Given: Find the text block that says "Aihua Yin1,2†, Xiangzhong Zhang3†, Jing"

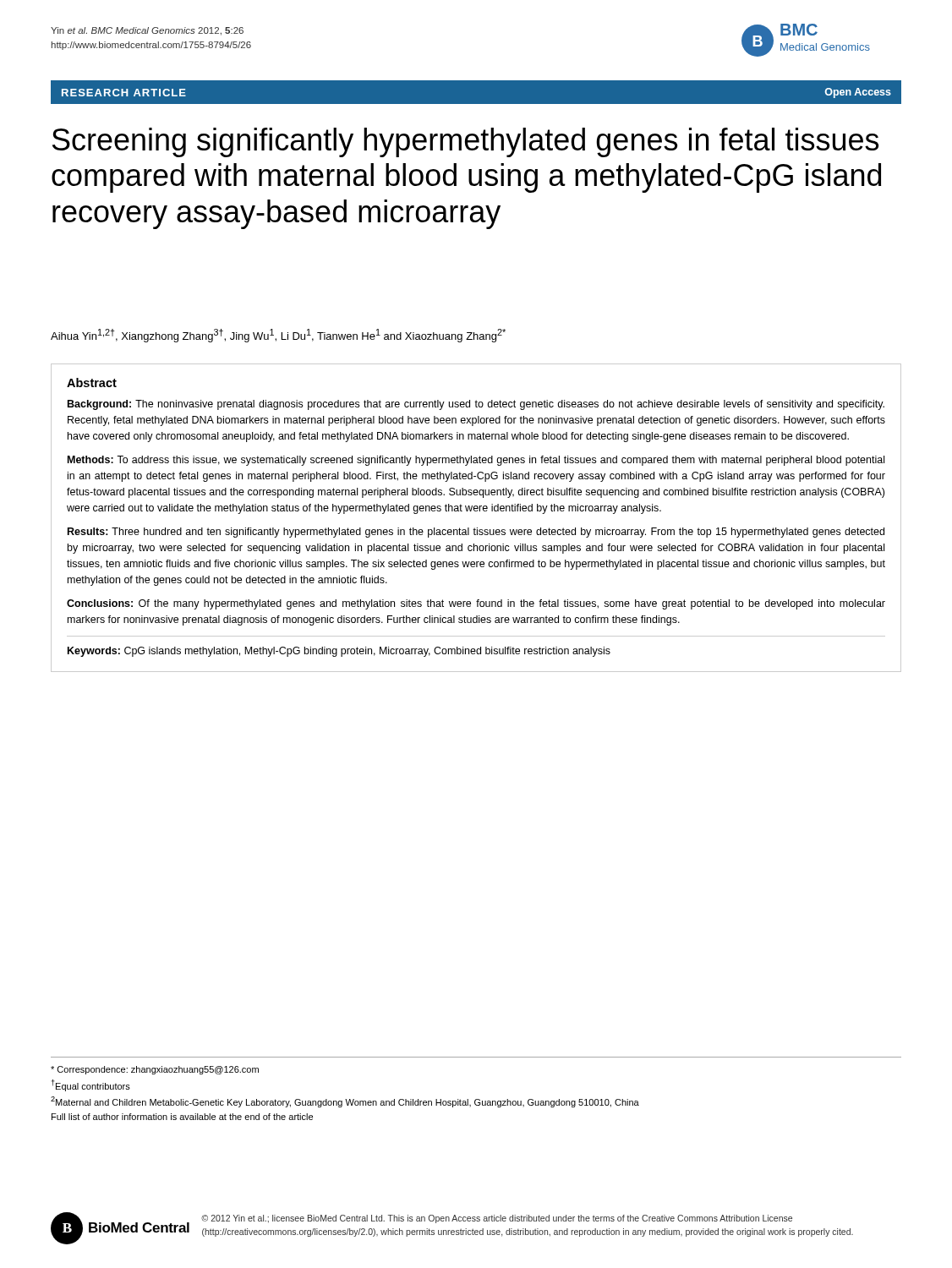Looking at the screenshot, I should [278, 335].
